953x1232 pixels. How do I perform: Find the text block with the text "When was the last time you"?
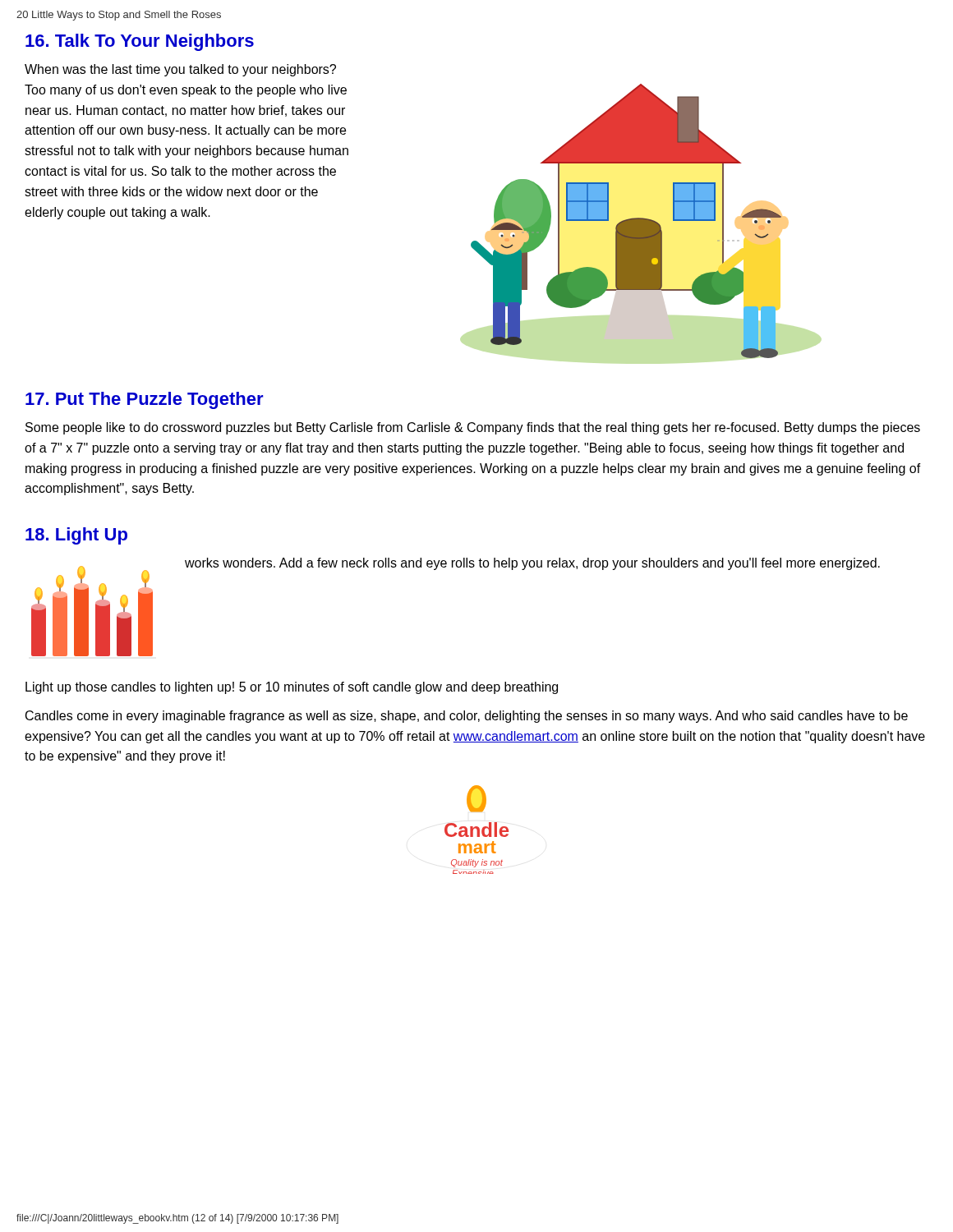pyautogui.click(x=187, y=141)
